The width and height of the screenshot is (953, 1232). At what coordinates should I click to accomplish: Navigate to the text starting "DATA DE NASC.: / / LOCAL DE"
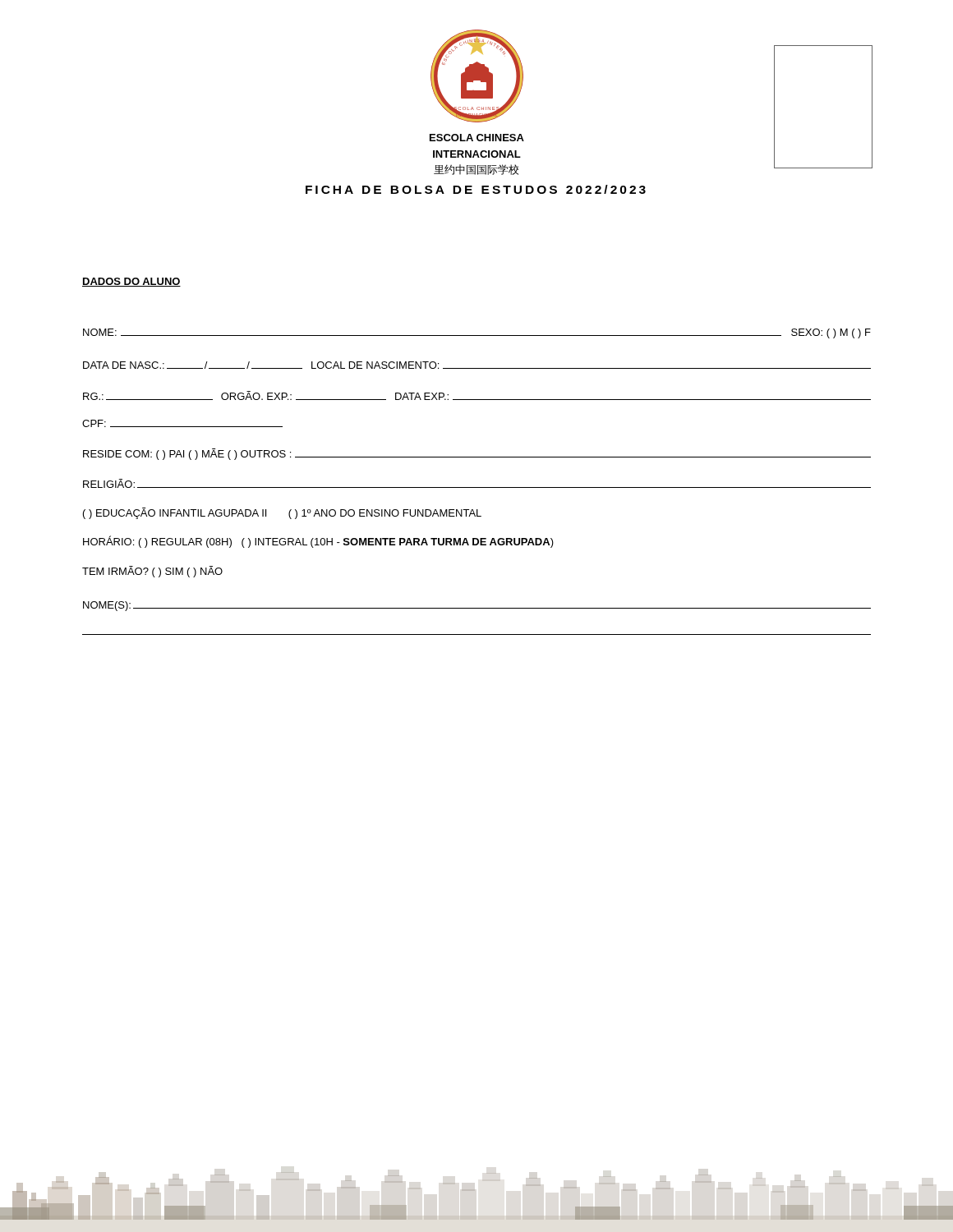pos(476,363)
